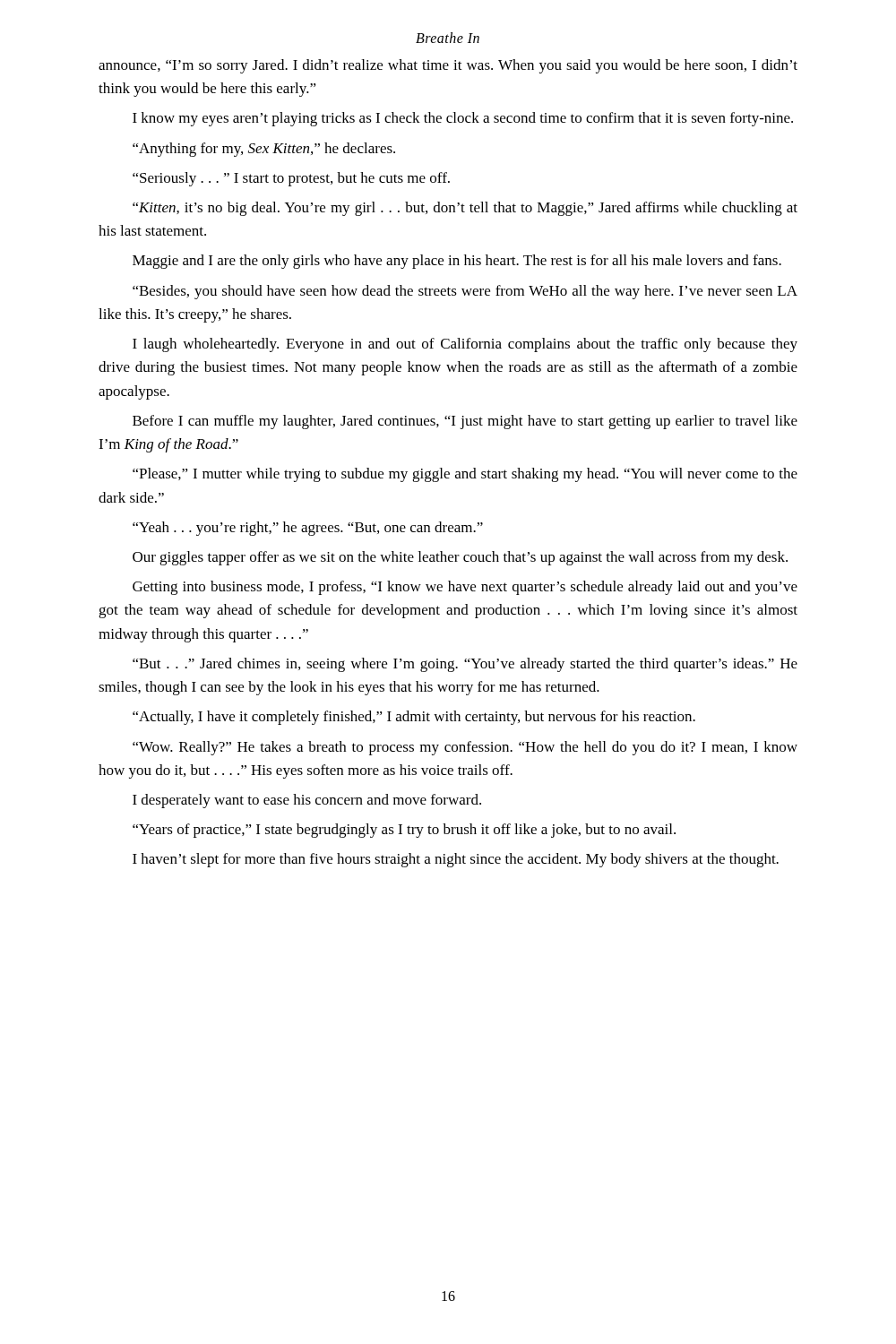Select the text block that says "“Kitten, it’s no big deal. You’re my girl"
Image resolution: width=896 pixels, height=1344 pixels.
[448, 220]
